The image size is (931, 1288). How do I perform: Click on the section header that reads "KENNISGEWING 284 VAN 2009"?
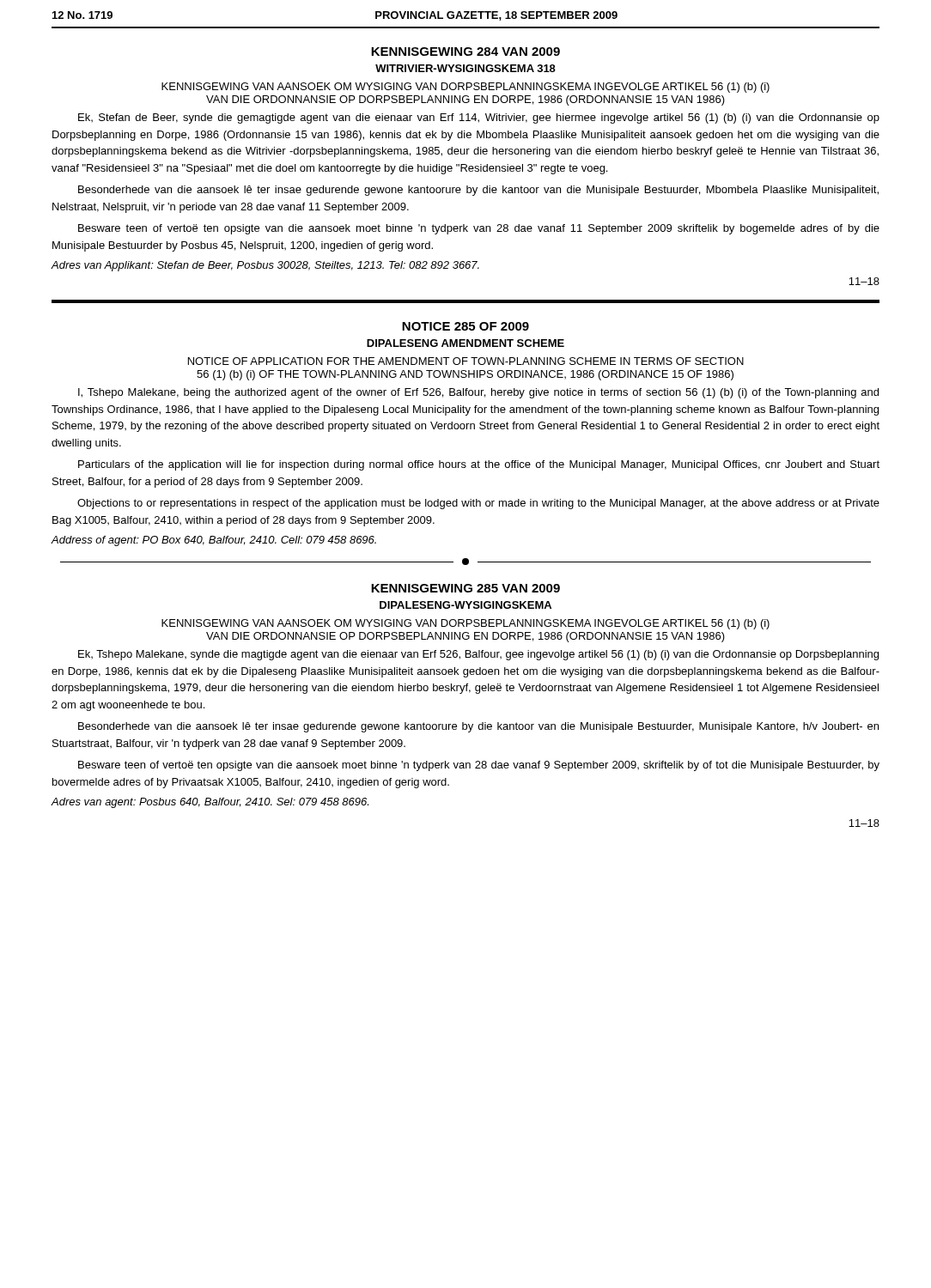[x=466, y=51]
